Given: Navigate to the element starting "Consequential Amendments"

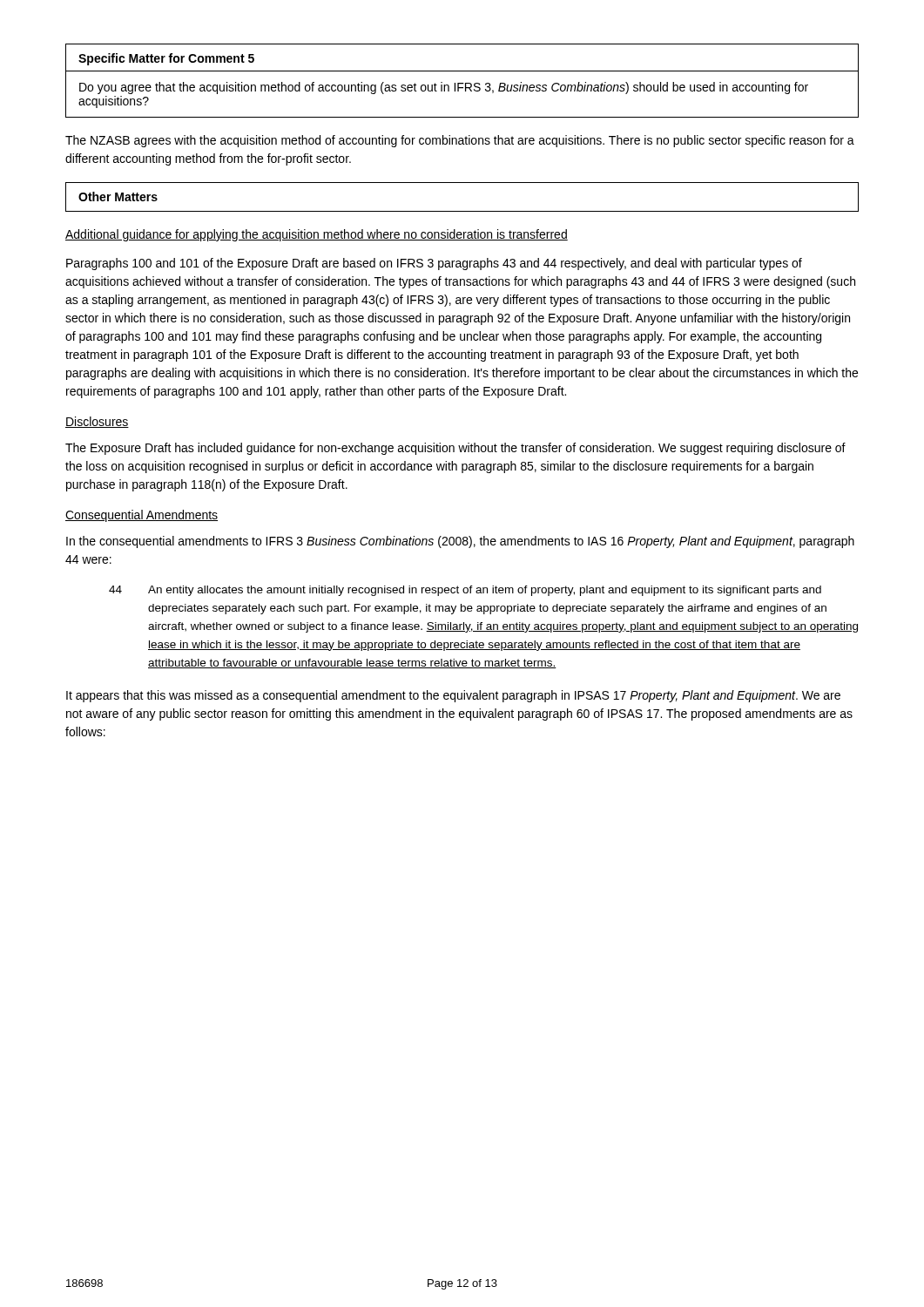Looking at the screenshot, I should 142,515.
